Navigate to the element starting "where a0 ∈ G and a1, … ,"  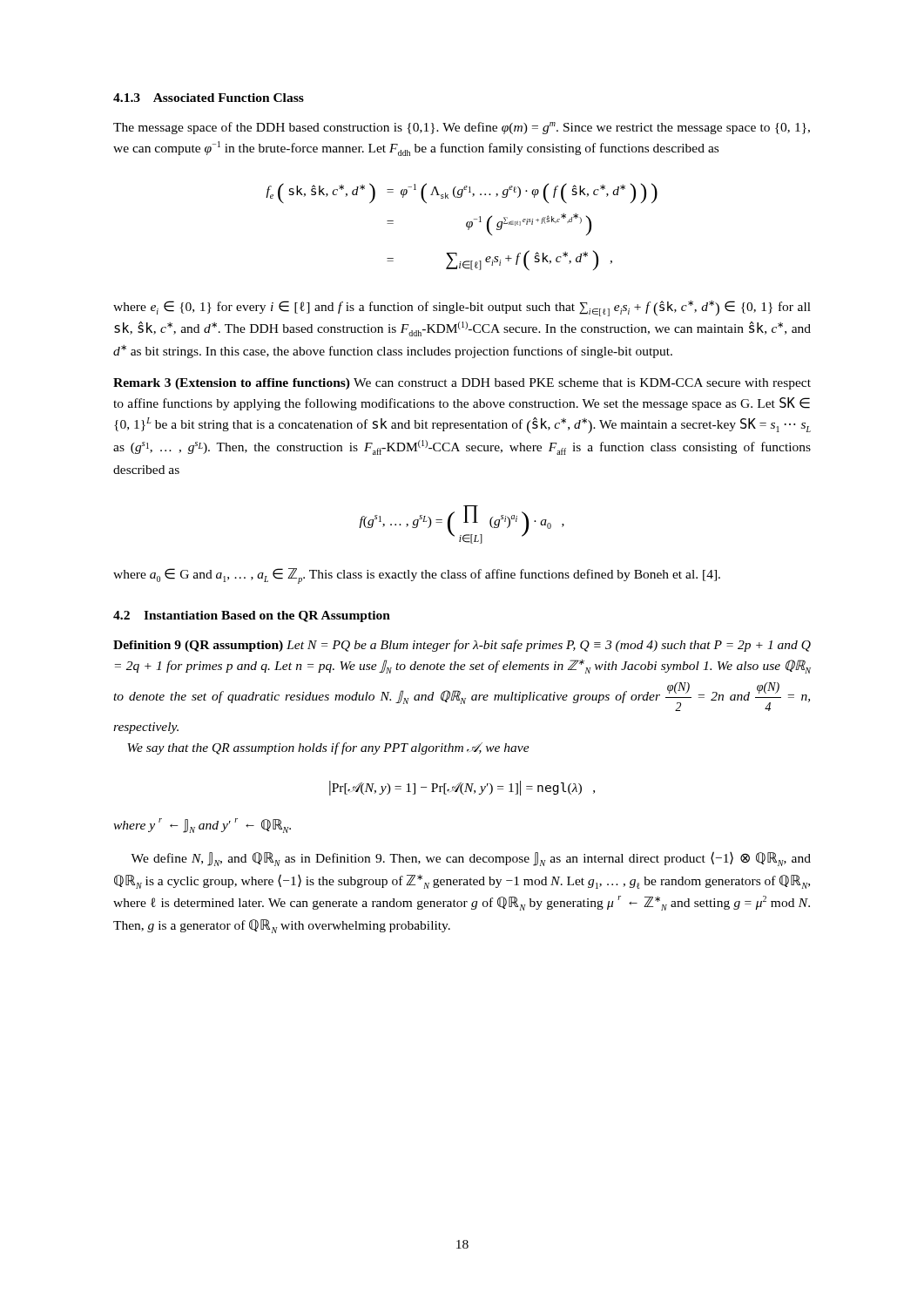pyautogui.click(x=417, y=575)
